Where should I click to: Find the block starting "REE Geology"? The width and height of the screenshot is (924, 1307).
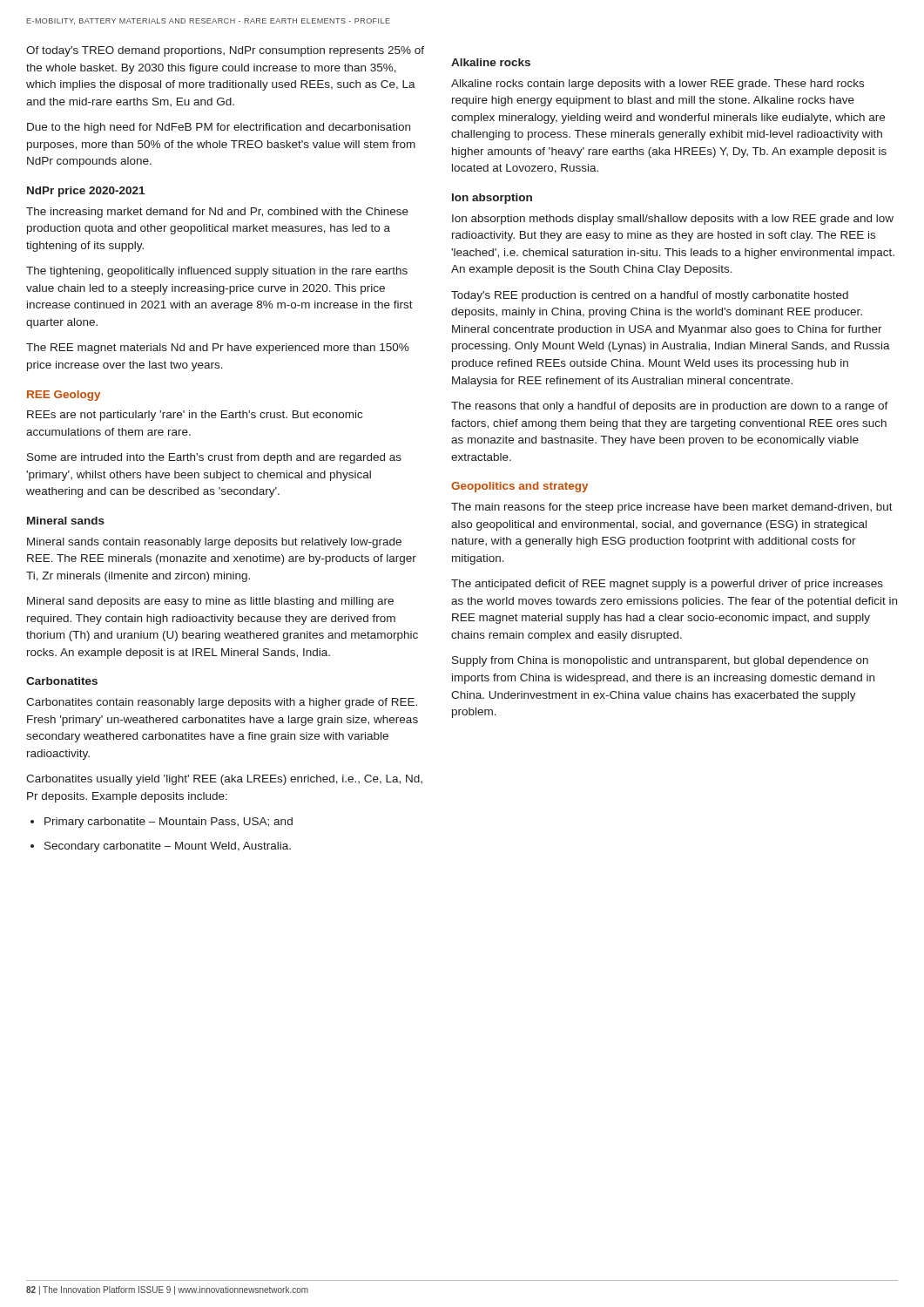[63, 394]
